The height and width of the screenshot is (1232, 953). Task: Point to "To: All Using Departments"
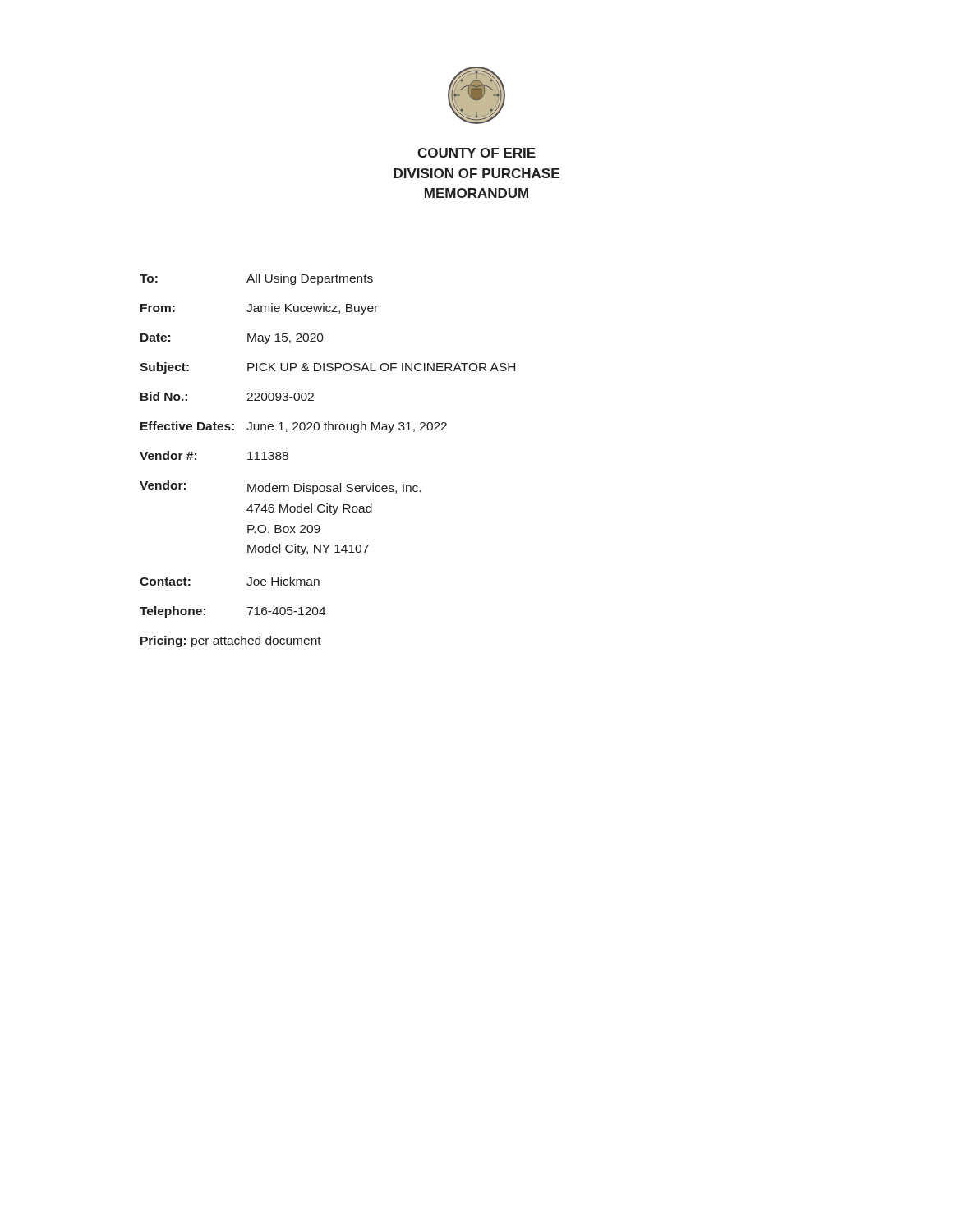(x=256, y=279)
